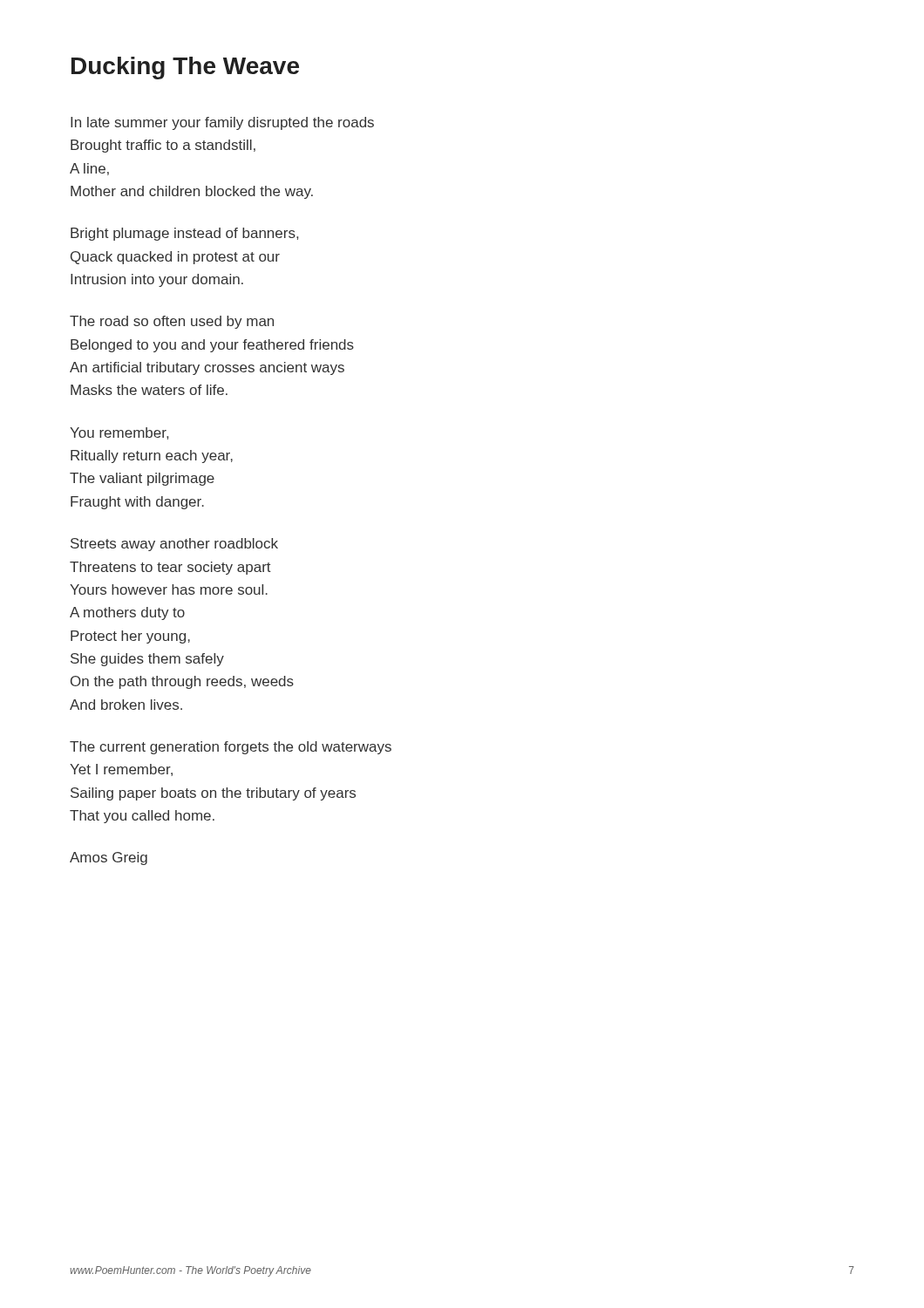924x1308 pixels.
Task: Click the passage that begins "Bright plumage instead of"
Action: point(184,234)
